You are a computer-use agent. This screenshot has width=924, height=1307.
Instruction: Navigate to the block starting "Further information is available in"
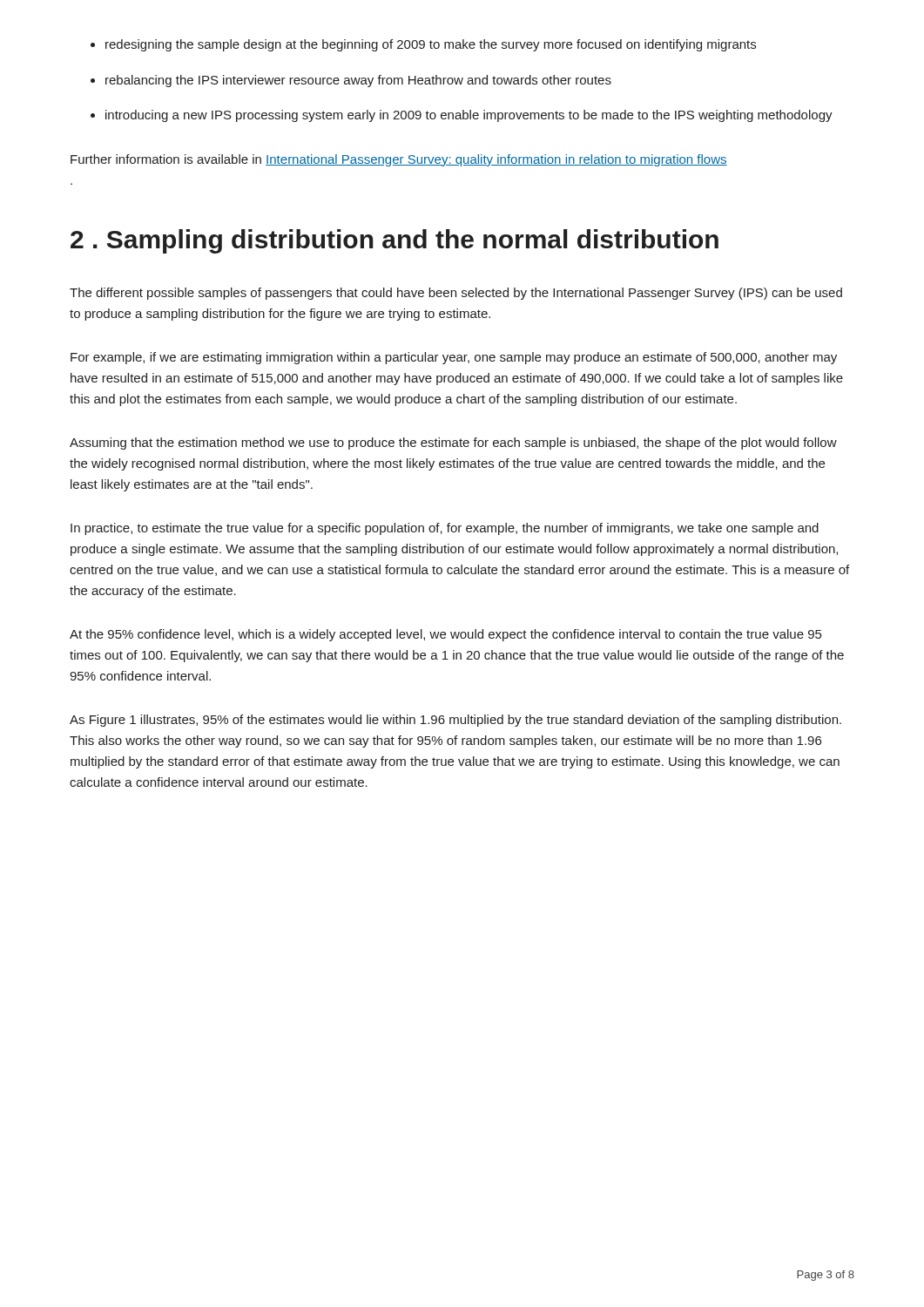(398, 159)
